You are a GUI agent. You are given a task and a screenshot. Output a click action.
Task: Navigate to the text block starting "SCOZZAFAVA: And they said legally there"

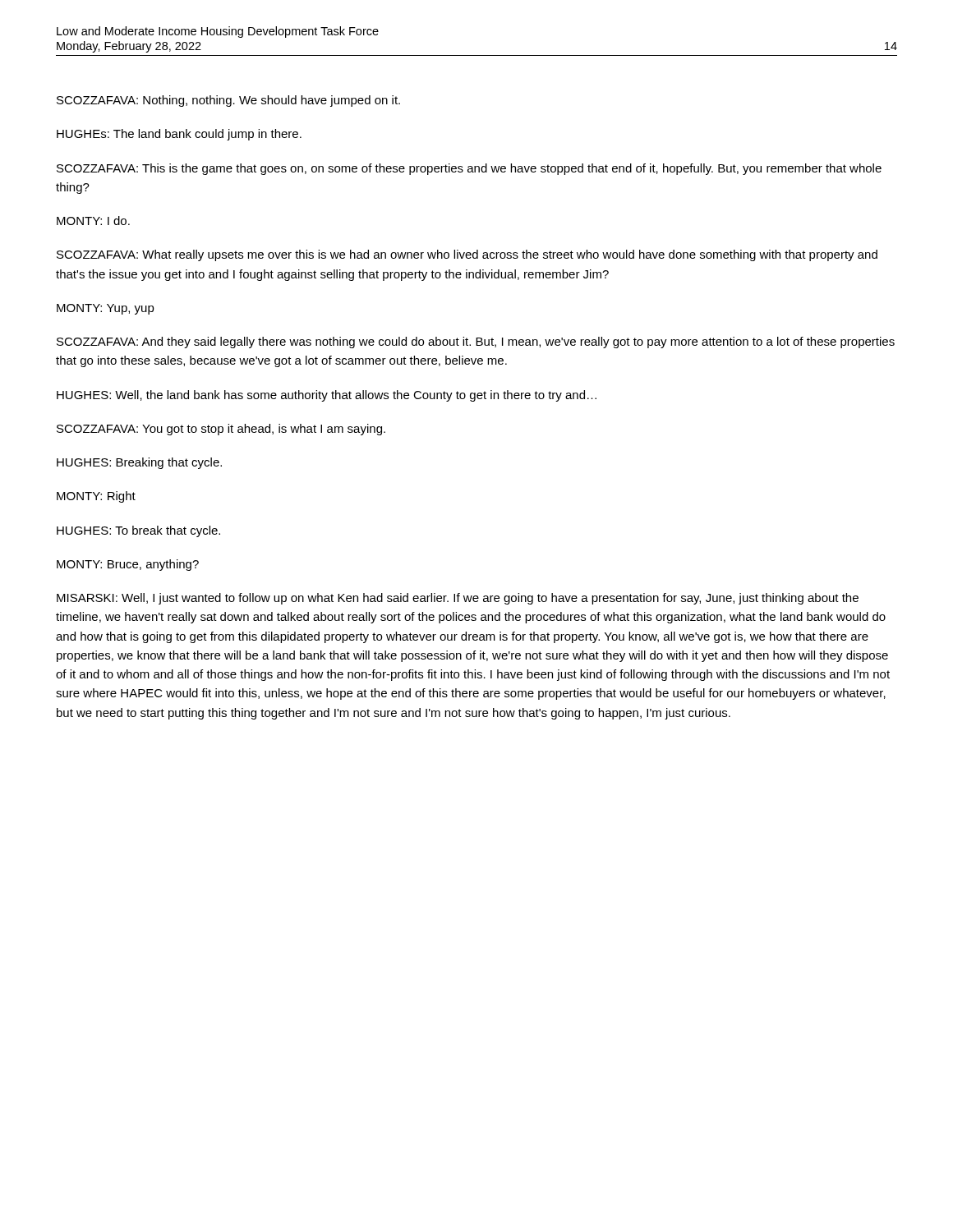[475, 351]
